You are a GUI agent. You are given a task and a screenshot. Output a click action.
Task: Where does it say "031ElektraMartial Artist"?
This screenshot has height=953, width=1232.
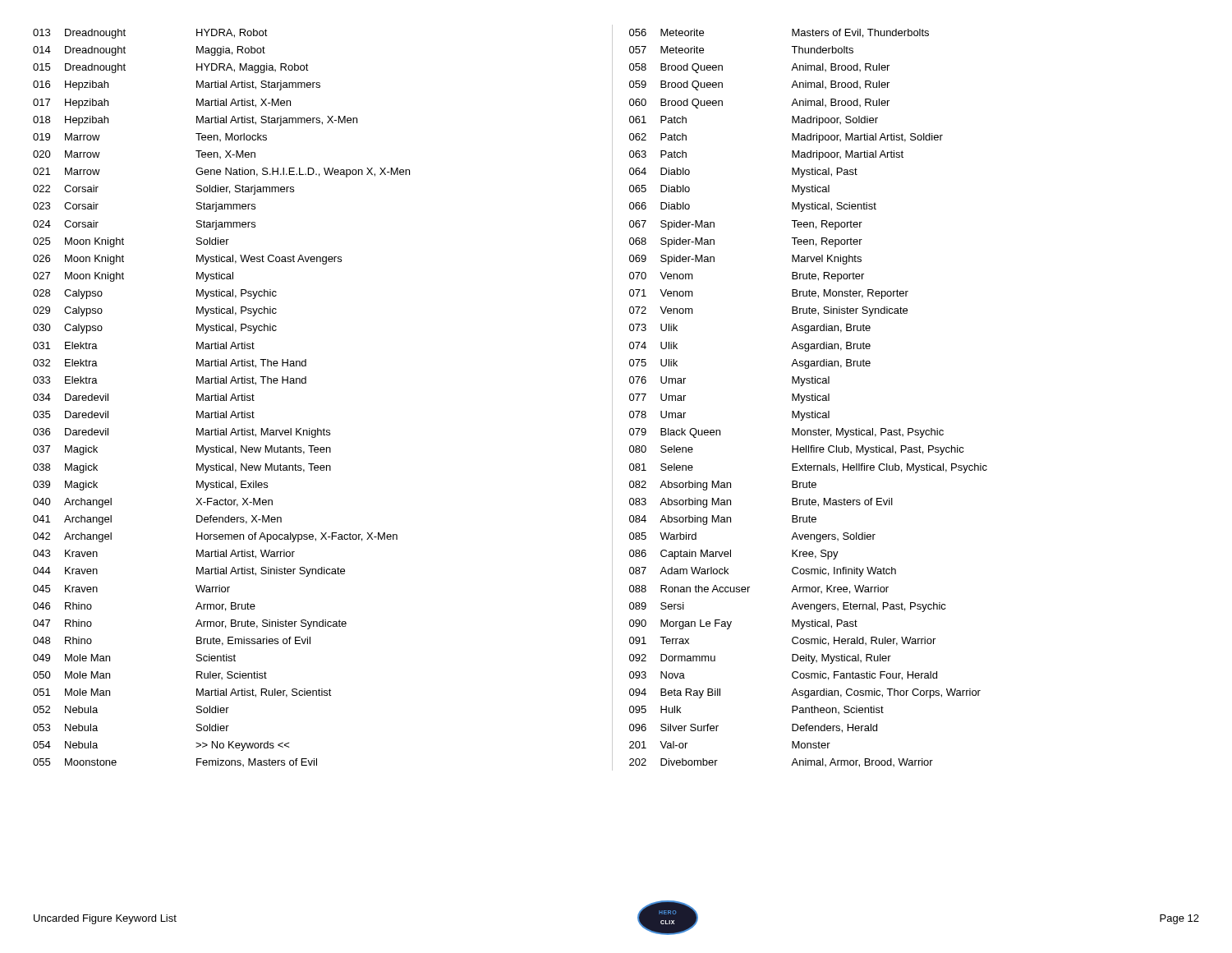[x=41, y=345]
